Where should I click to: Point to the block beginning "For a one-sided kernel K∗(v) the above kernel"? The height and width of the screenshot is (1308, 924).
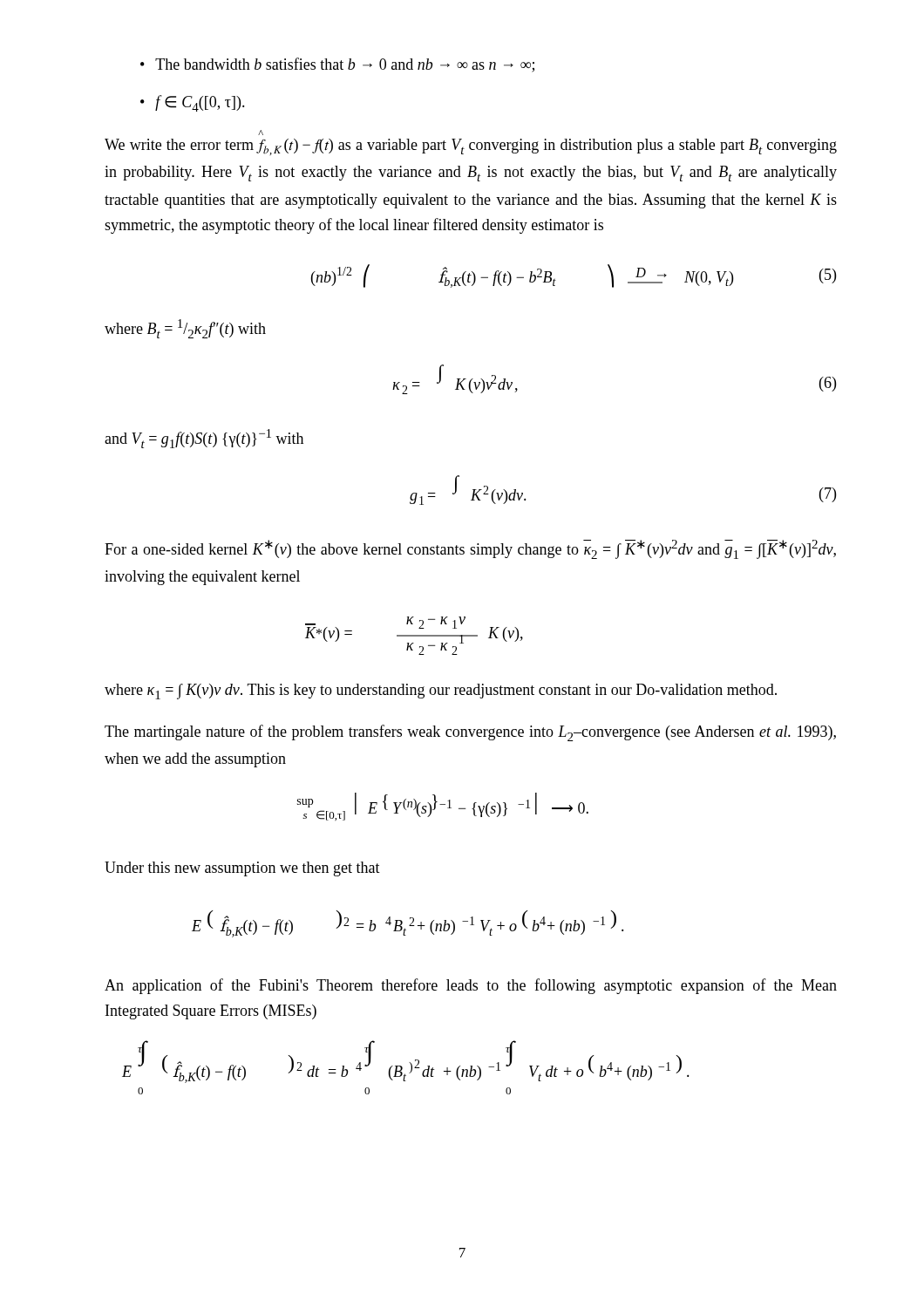[x=471, y=561]
